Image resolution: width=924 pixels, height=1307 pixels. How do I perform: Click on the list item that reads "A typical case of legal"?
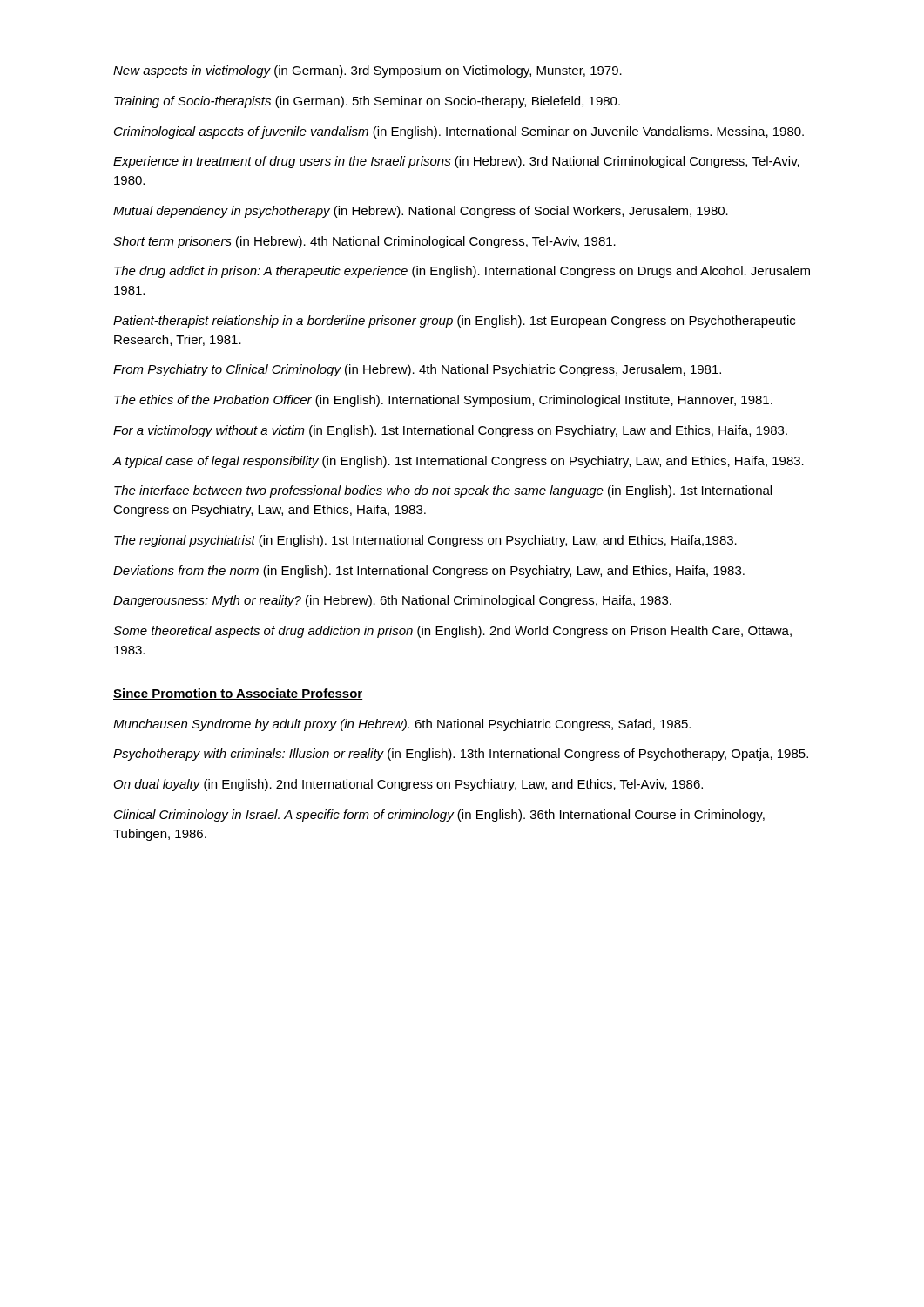(x=459, y=460)
